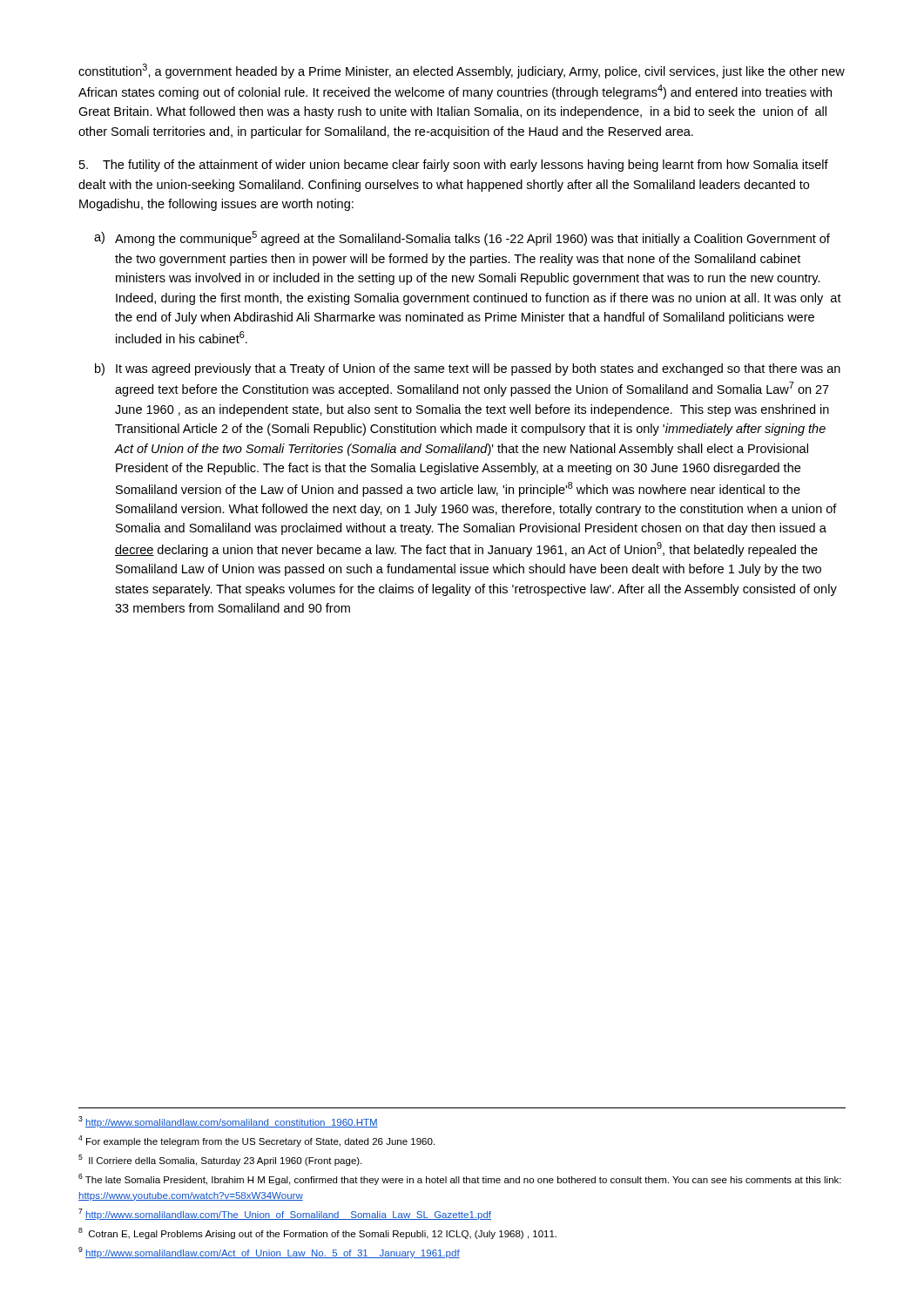Find the list item that reads "a) Among the communique5 agreed at"
924x1307 pixels.
462,288
